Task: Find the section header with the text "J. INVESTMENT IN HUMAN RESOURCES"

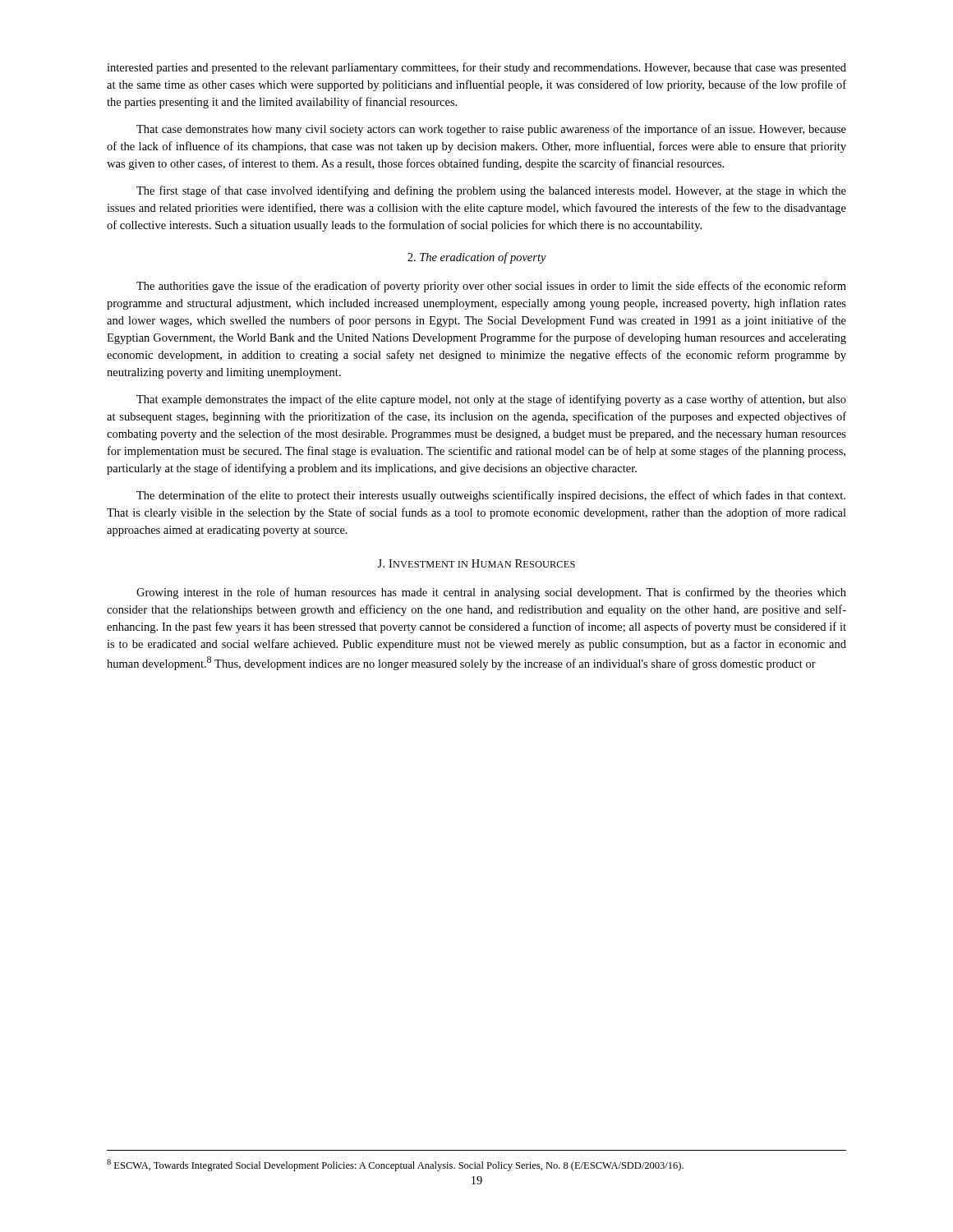Action: (476, 564)
